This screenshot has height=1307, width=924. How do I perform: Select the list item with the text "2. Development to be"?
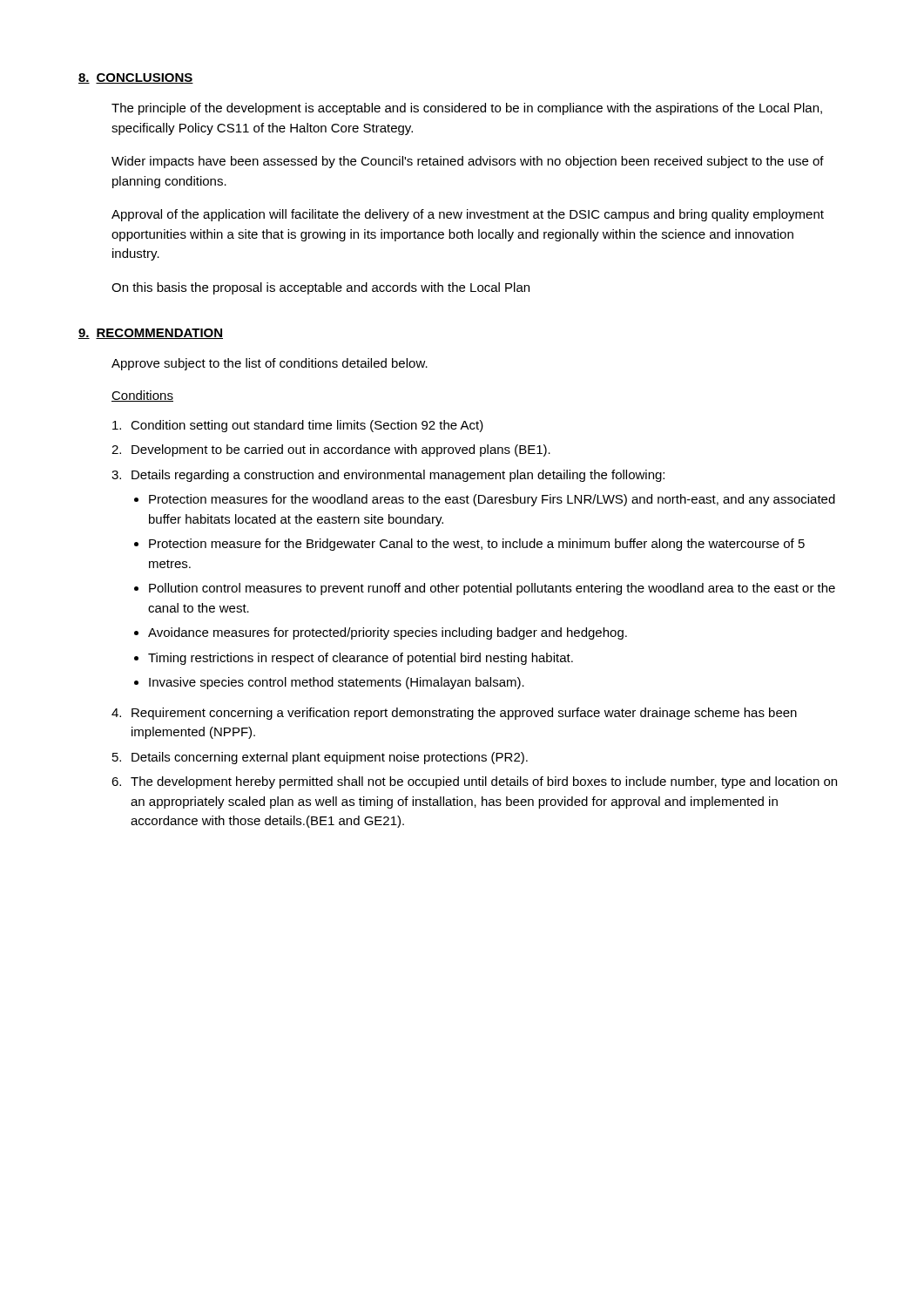tap(331, 450)
